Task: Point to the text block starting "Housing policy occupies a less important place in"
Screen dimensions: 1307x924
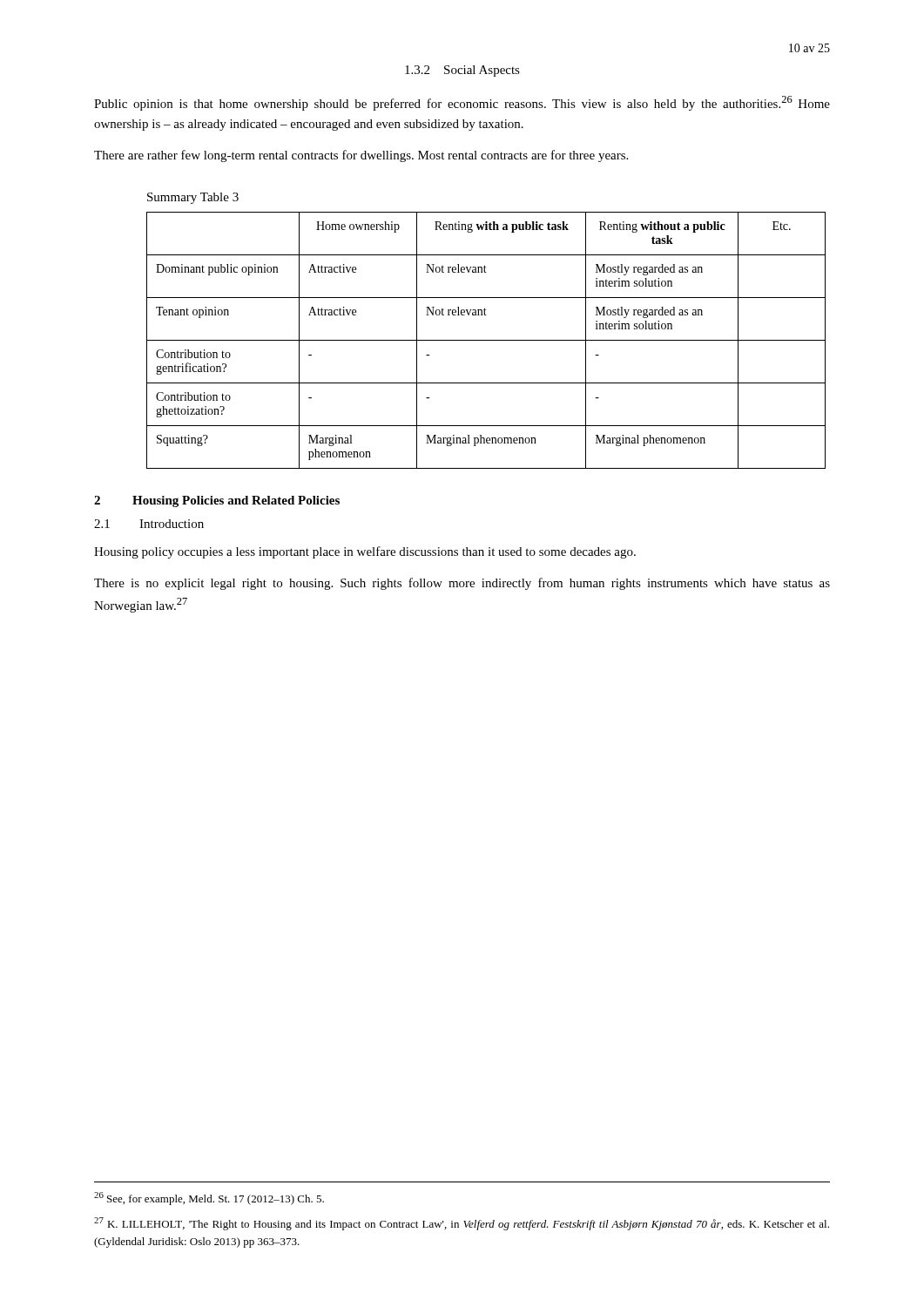Action: [x=365, y=551]
